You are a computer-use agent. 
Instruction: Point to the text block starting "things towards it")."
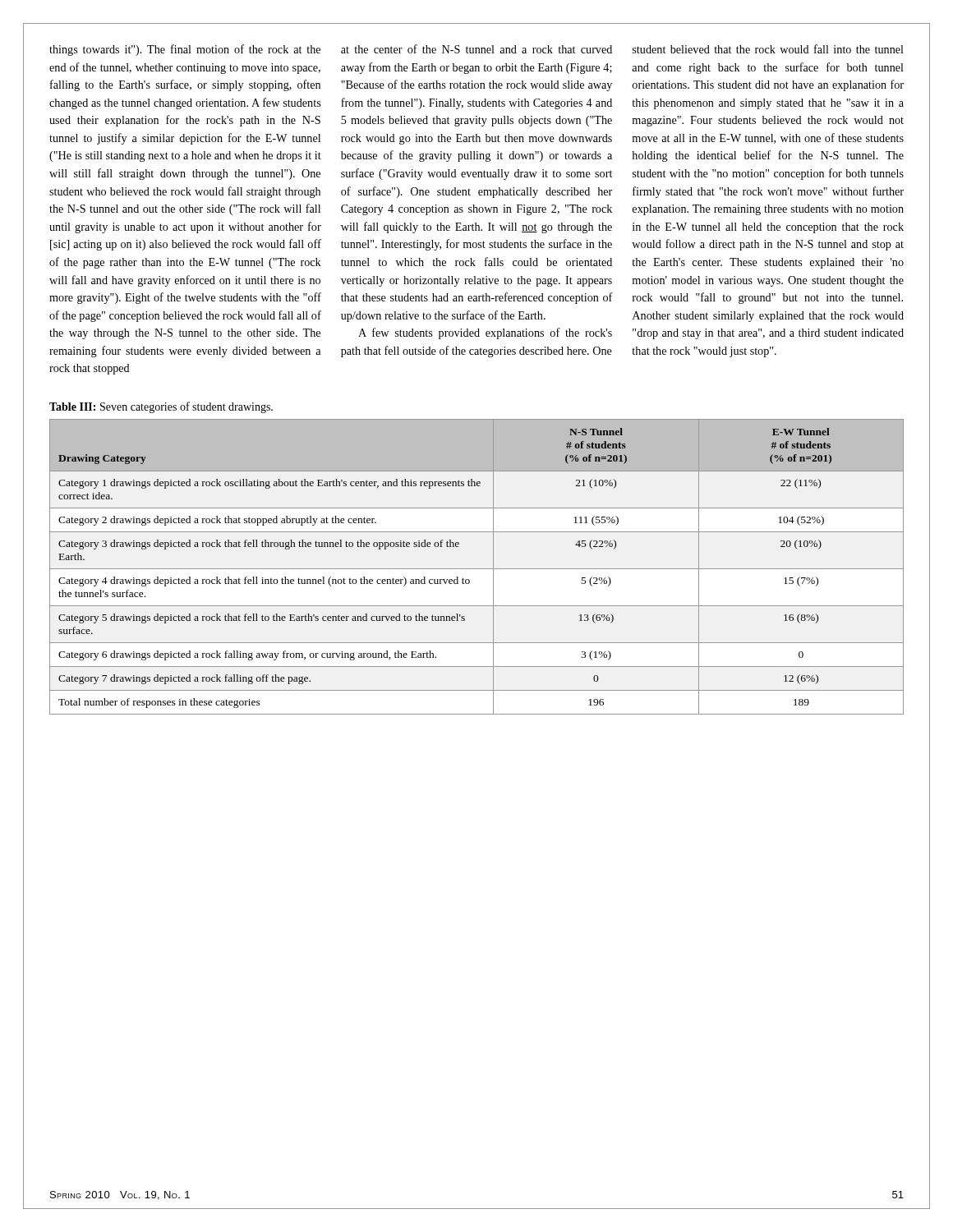tap(185, 209)
